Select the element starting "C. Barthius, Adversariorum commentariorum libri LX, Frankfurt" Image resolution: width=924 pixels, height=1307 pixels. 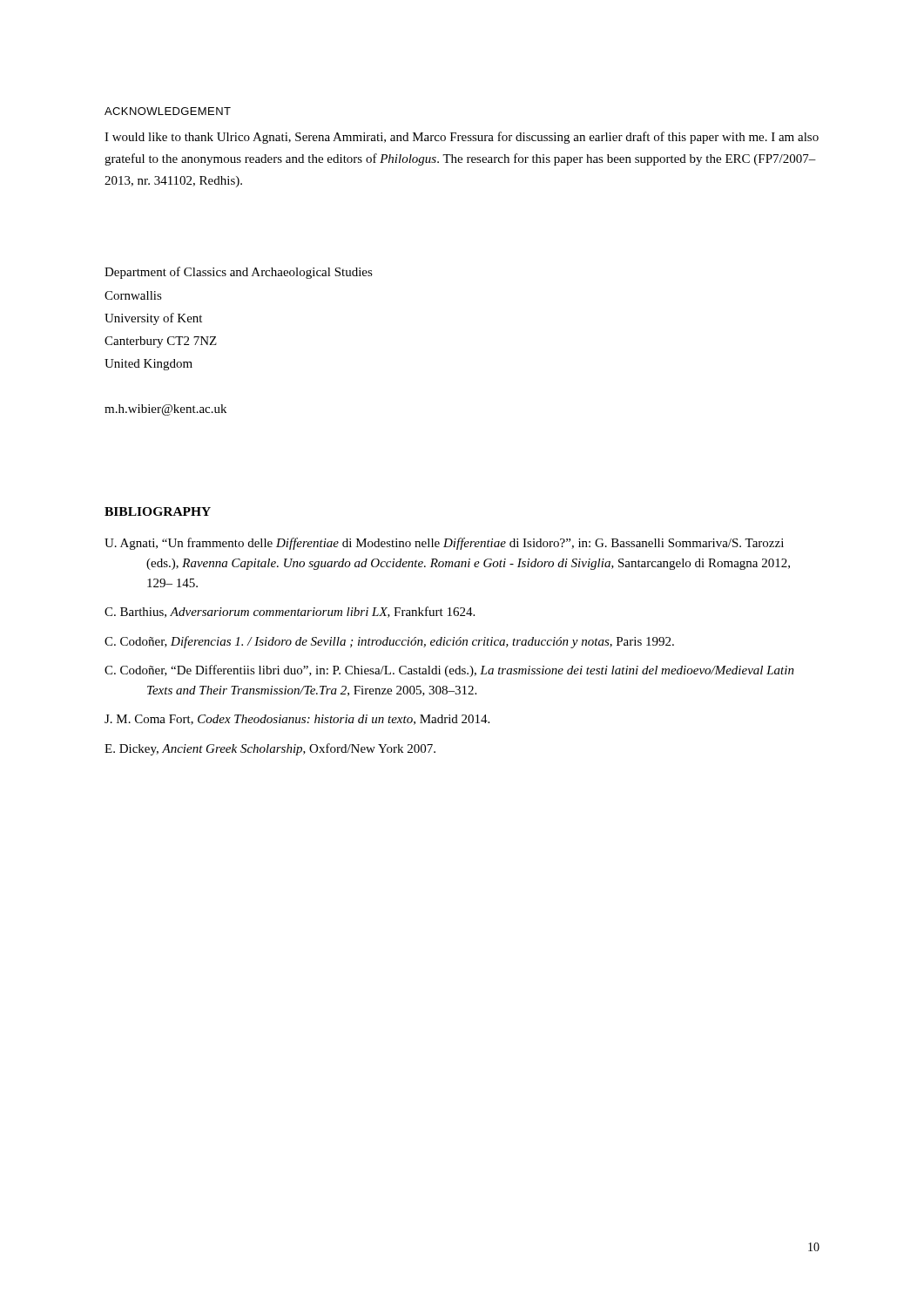pos(290,612)
